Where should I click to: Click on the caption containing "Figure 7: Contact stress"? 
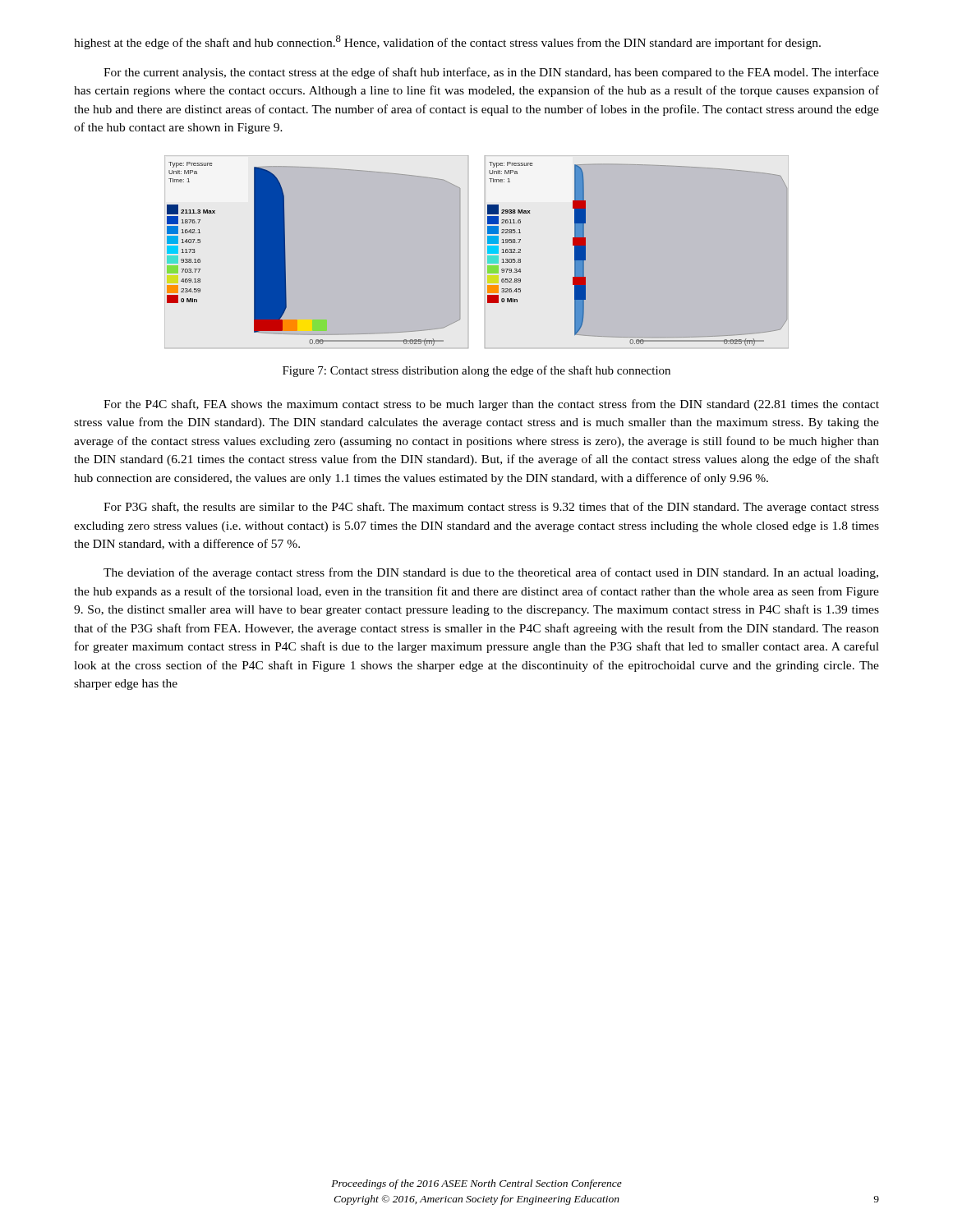point(476,370)
